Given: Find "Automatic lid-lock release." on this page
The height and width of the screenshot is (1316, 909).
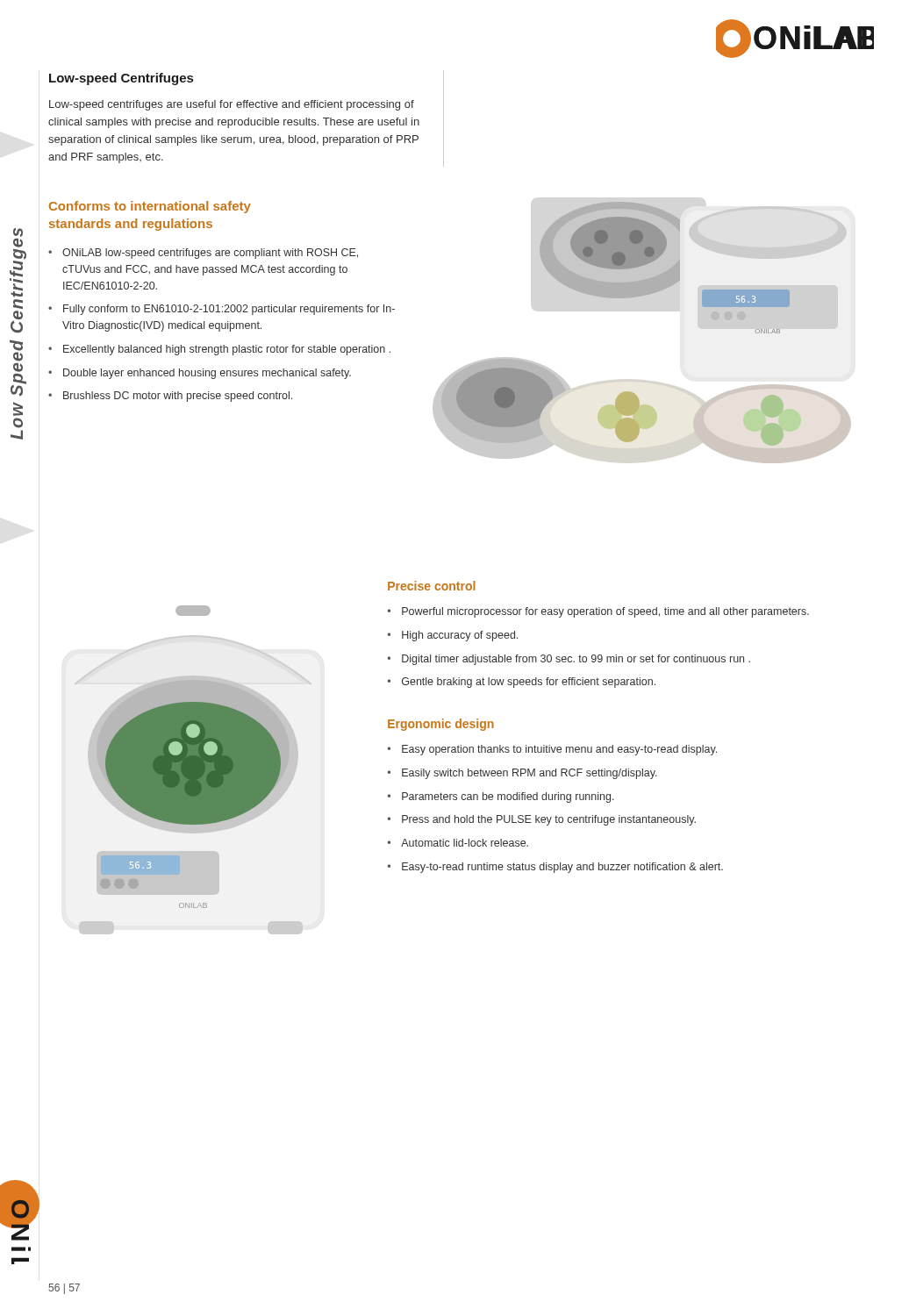Looking at the screenshot, I should point(465,843).
